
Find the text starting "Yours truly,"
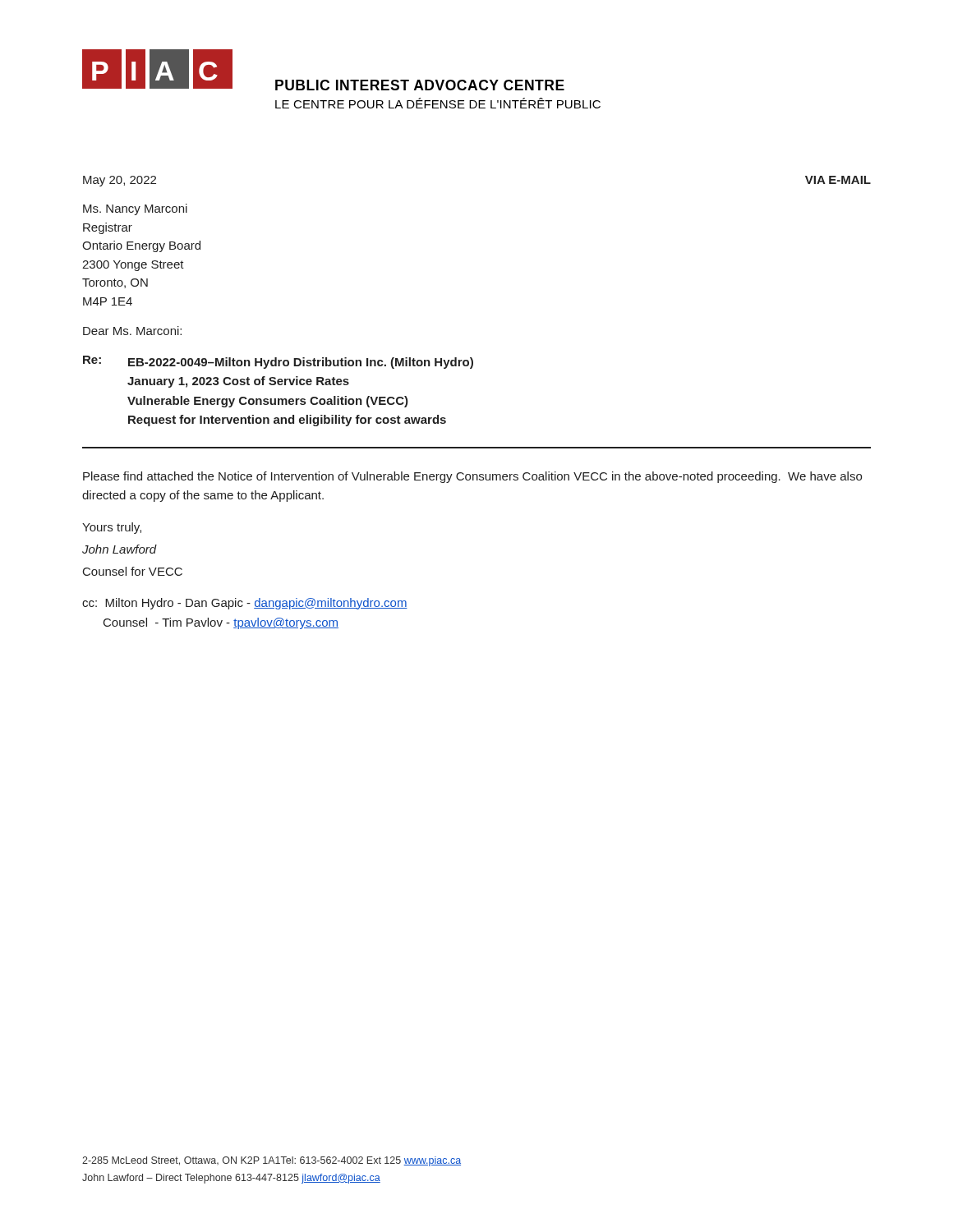click(112, 526)
